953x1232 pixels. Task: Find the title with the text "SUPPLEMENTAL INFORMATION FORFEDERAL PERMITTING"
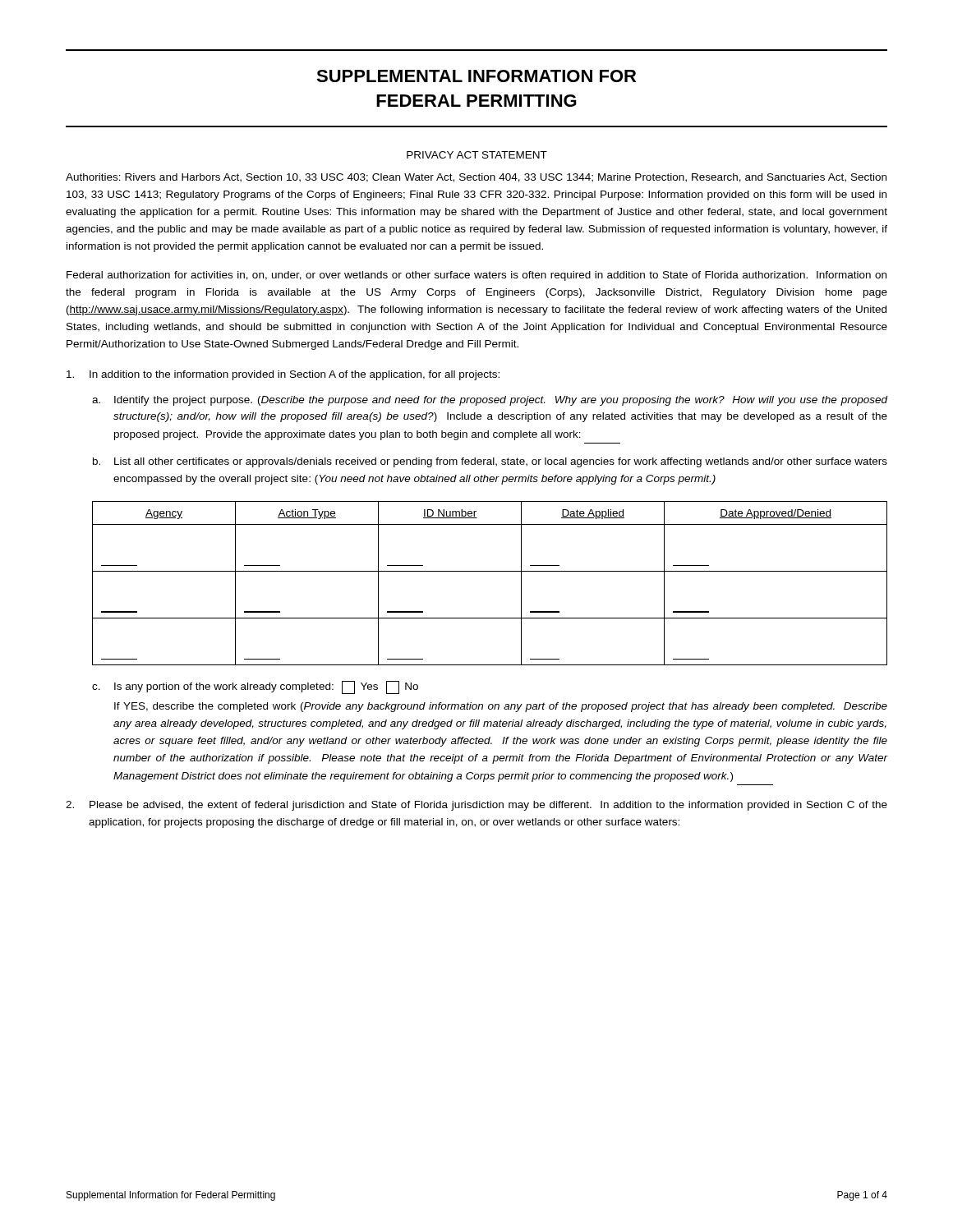476,88
